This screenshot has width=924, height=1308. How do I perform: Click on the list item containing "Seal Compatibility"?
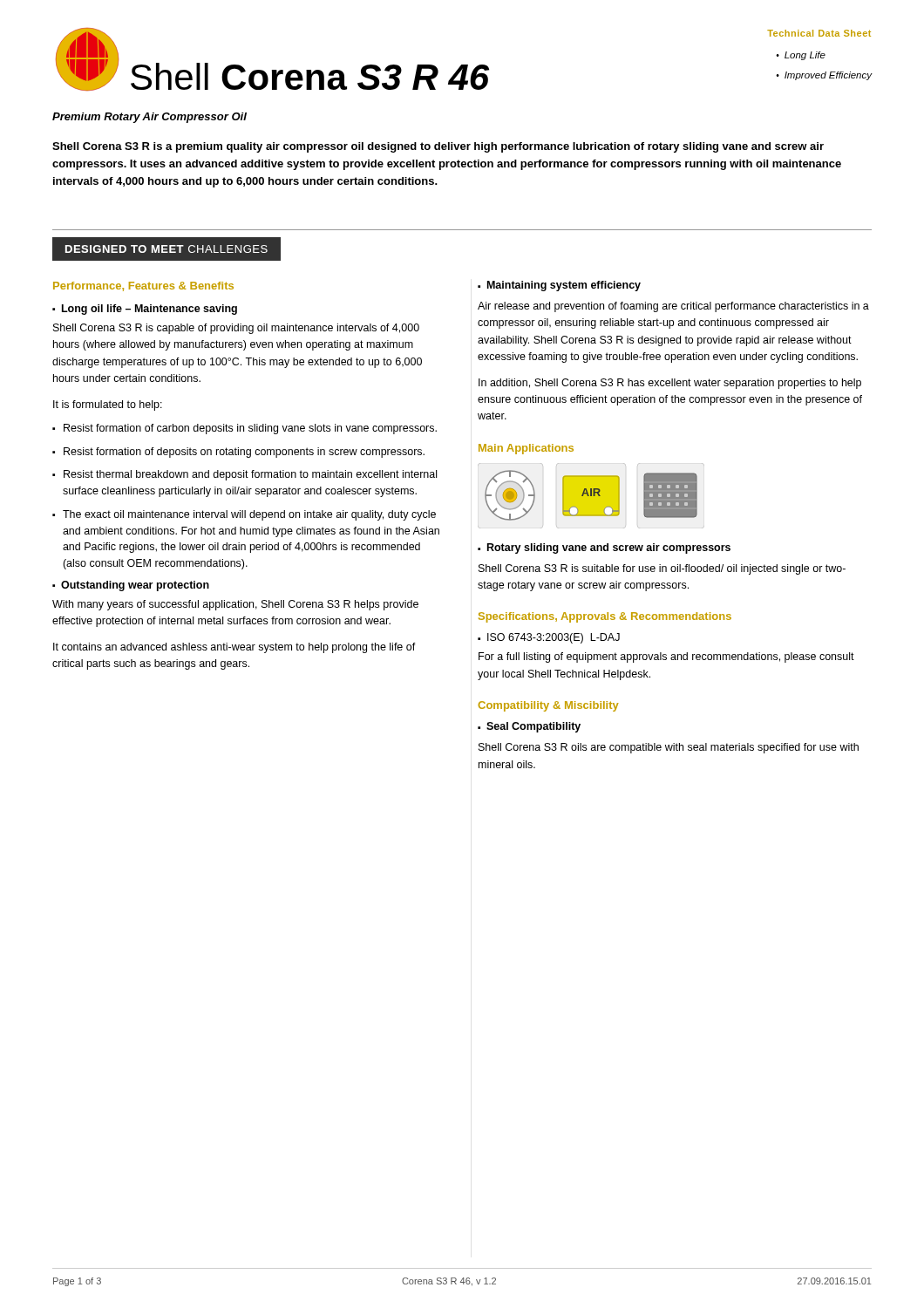pos(534,727)
